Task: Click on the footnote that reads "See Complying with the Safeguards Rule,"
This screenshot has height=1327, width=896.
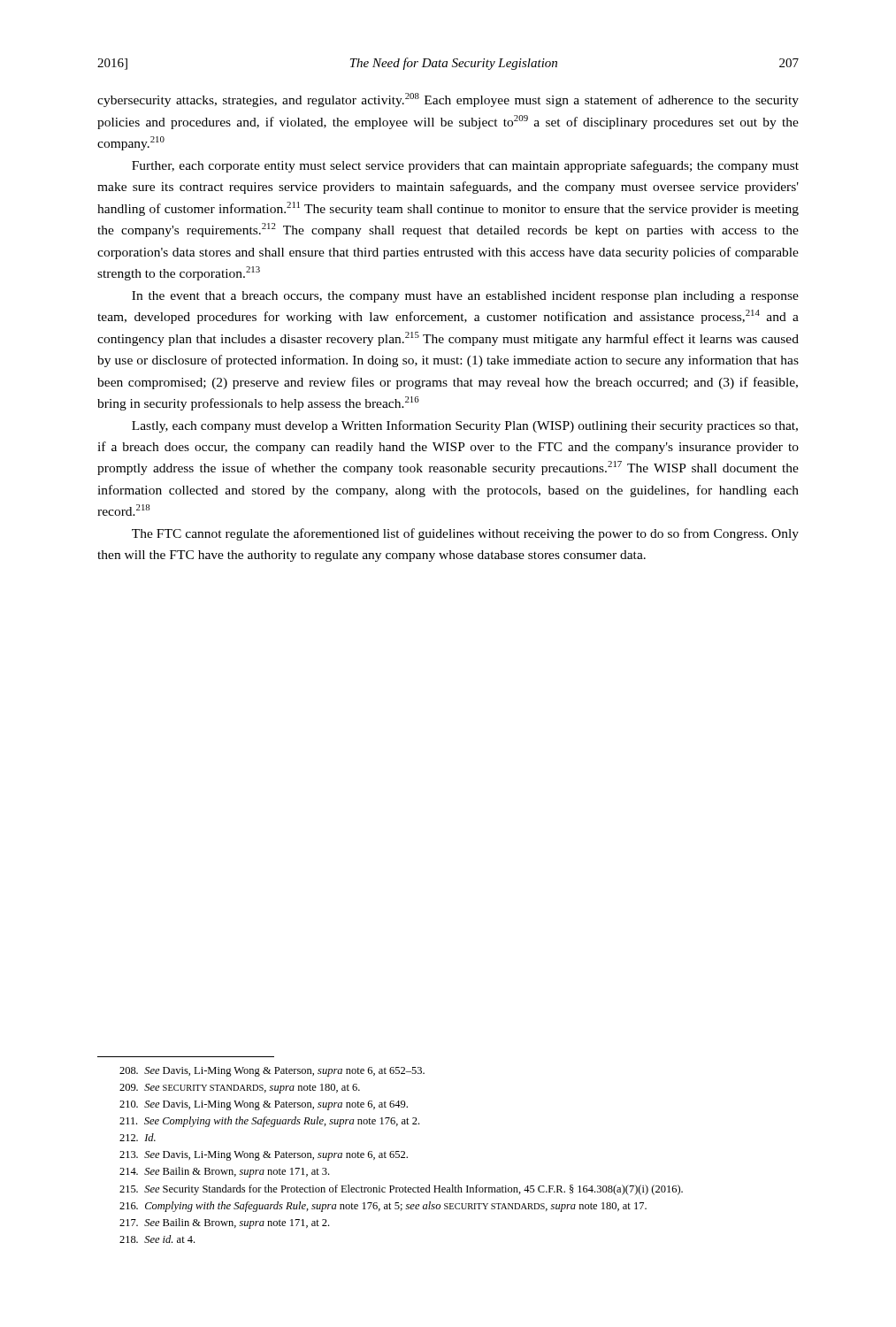Action: point(270,1121)
